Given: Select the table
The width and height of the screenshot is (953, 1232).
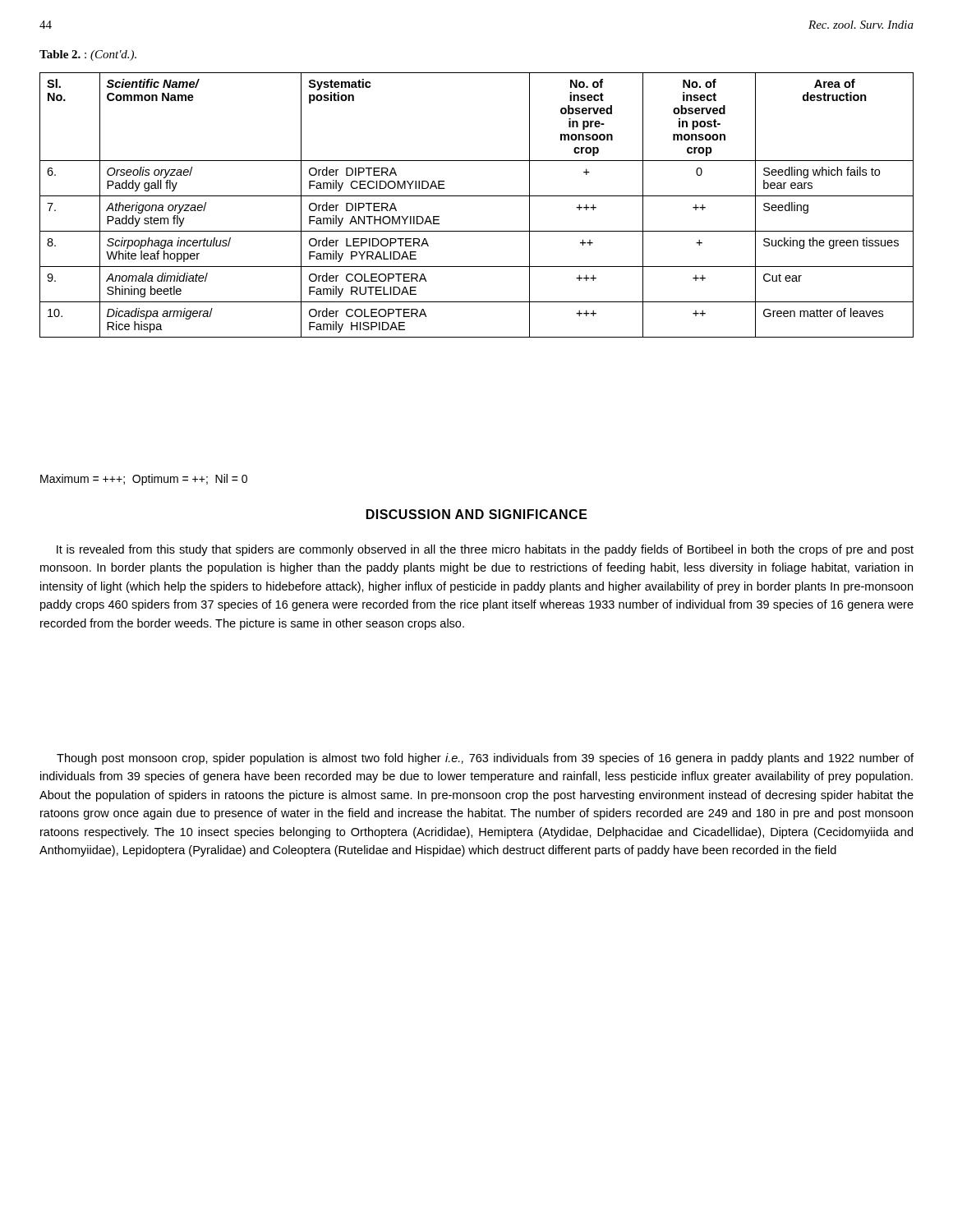Looking at the screenshot, I should [476, 205].
